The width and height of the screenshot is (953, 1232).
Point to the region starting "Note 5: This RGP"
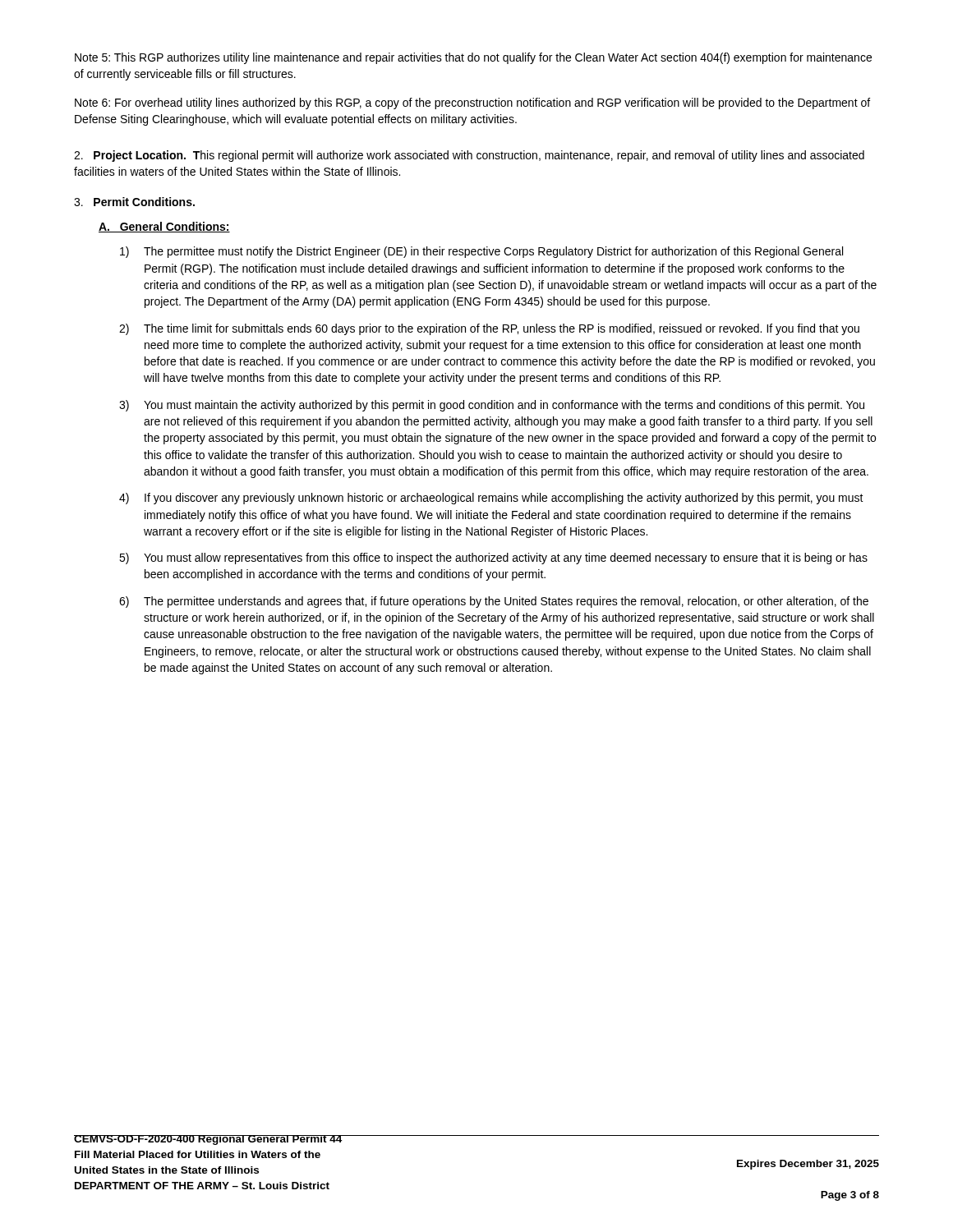(473, 66)
